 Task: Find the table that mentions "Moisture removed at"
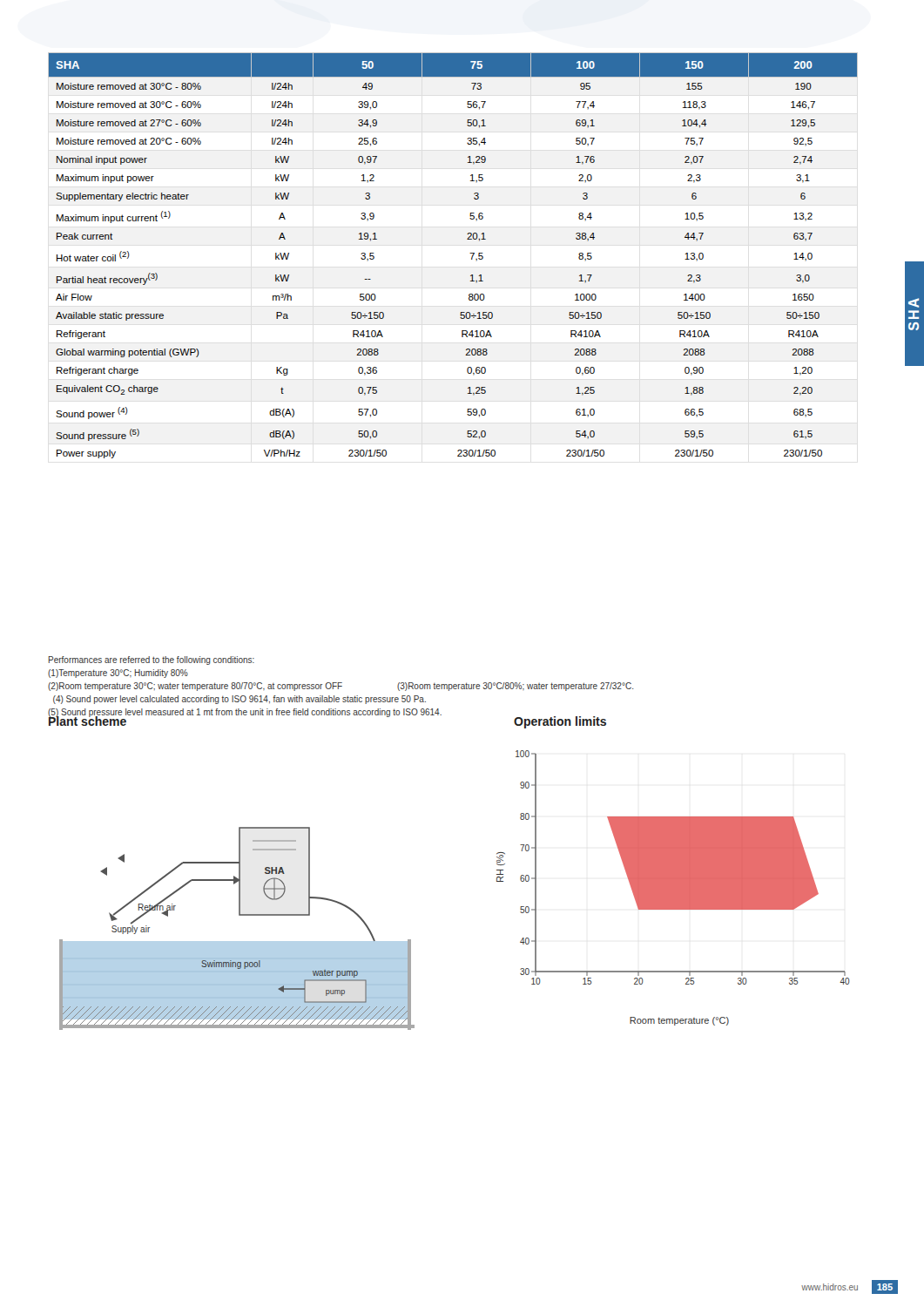pyautogui.click(x=453, y=258)
